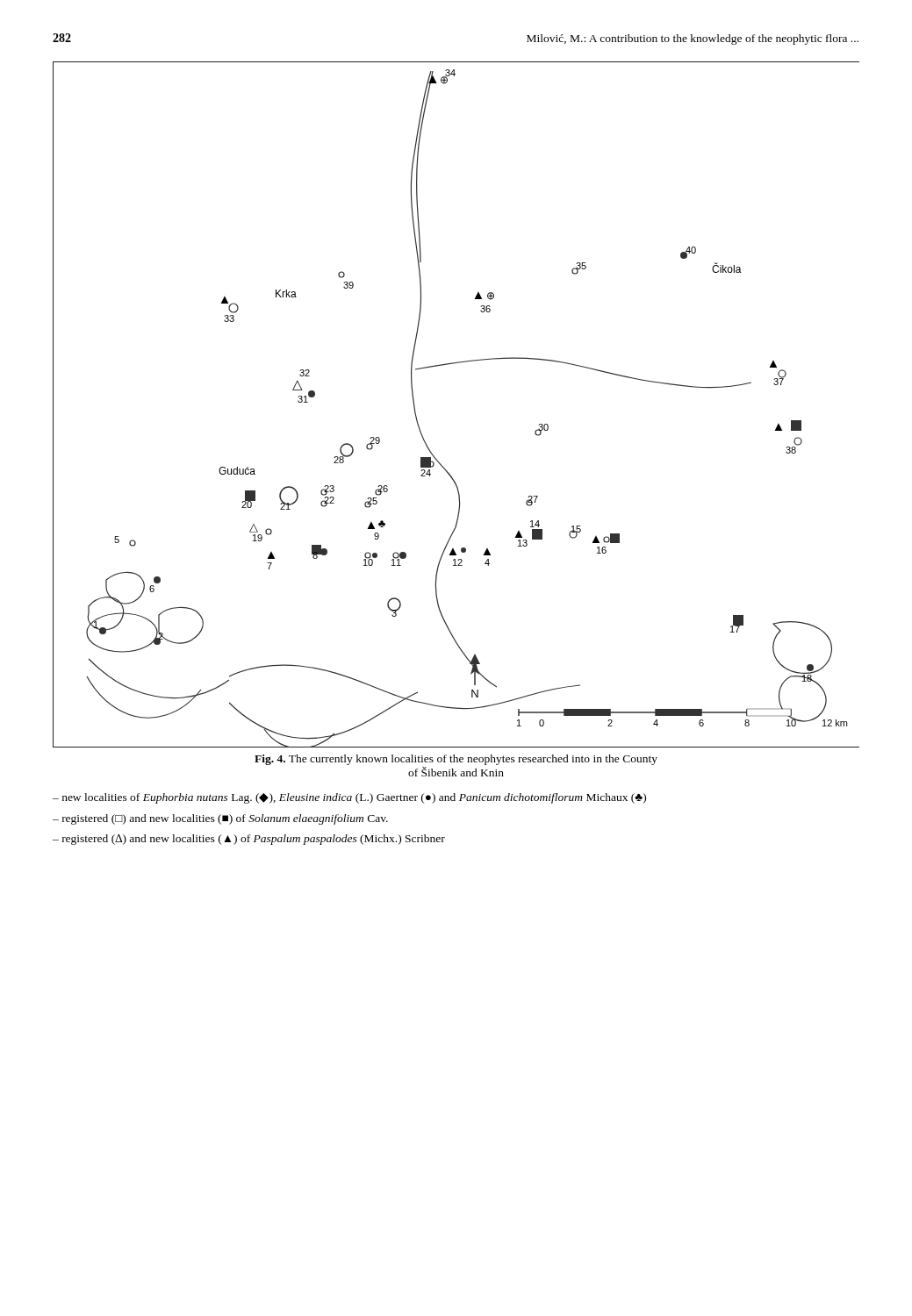Select the map

point(456,404)
